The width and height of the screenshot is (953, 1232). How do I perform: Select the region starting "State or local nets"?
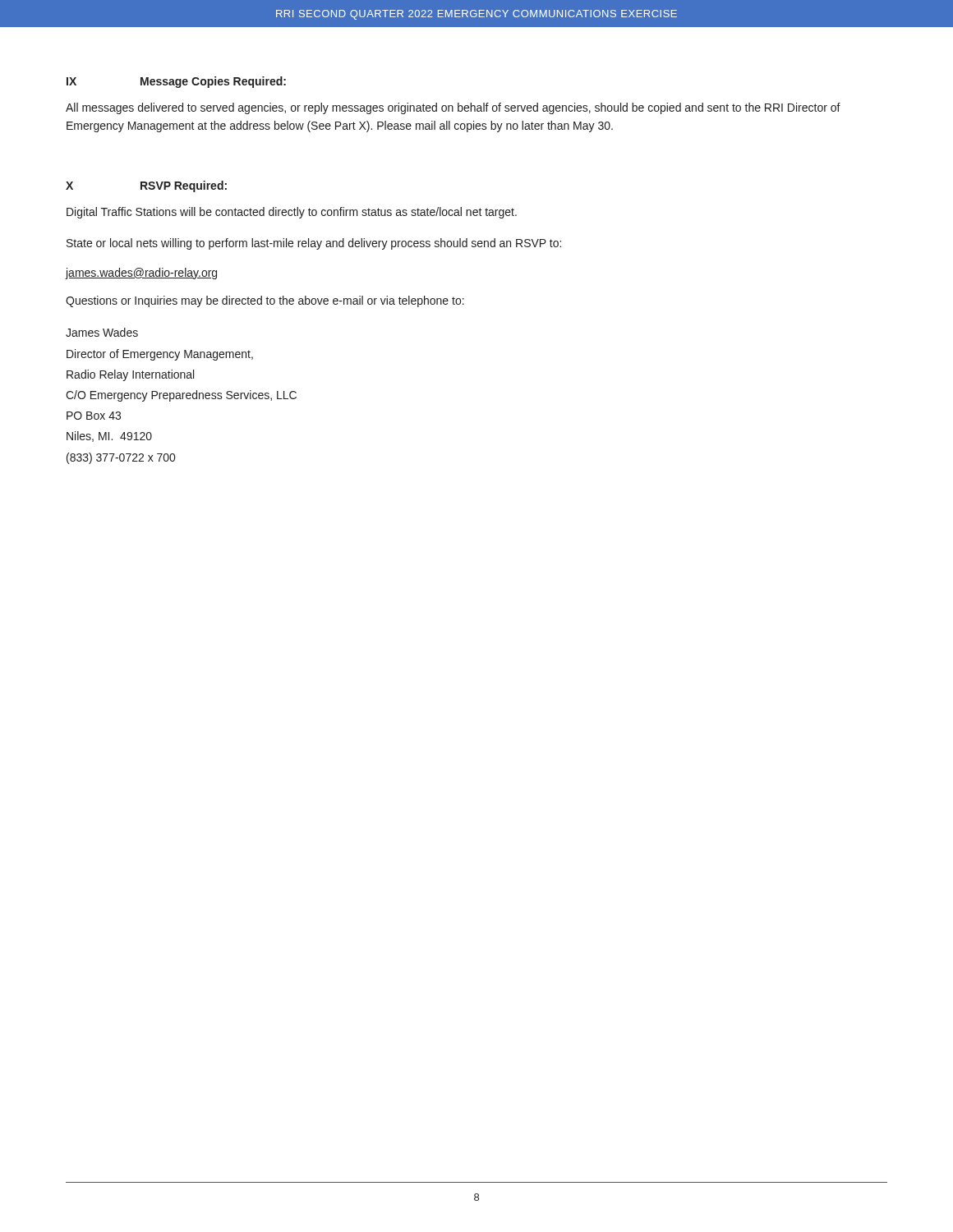pos(314,243)
